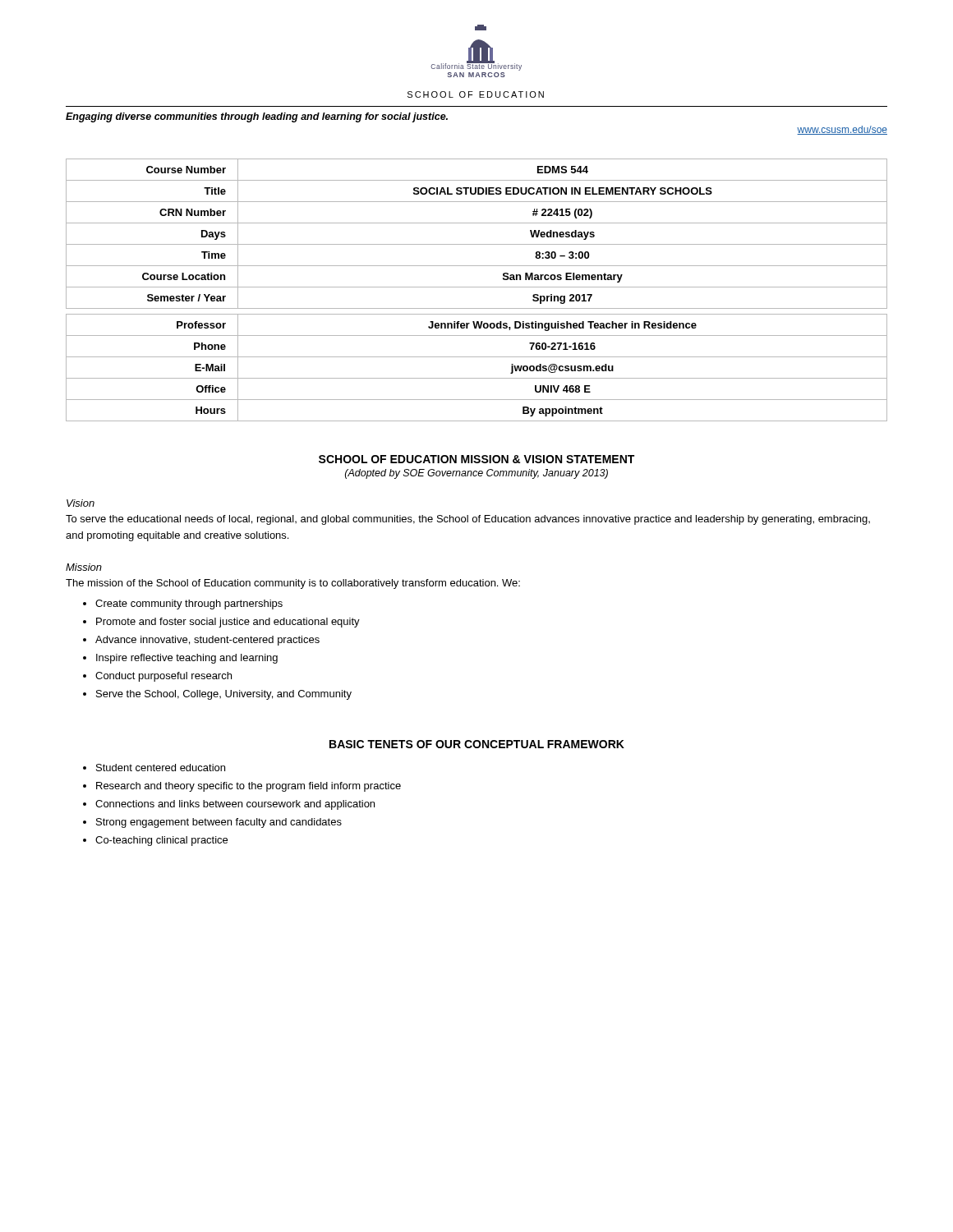Locate the text that says "SCHOOL OF EDUCATION"

pyautogui.click(x=476, y=94)
